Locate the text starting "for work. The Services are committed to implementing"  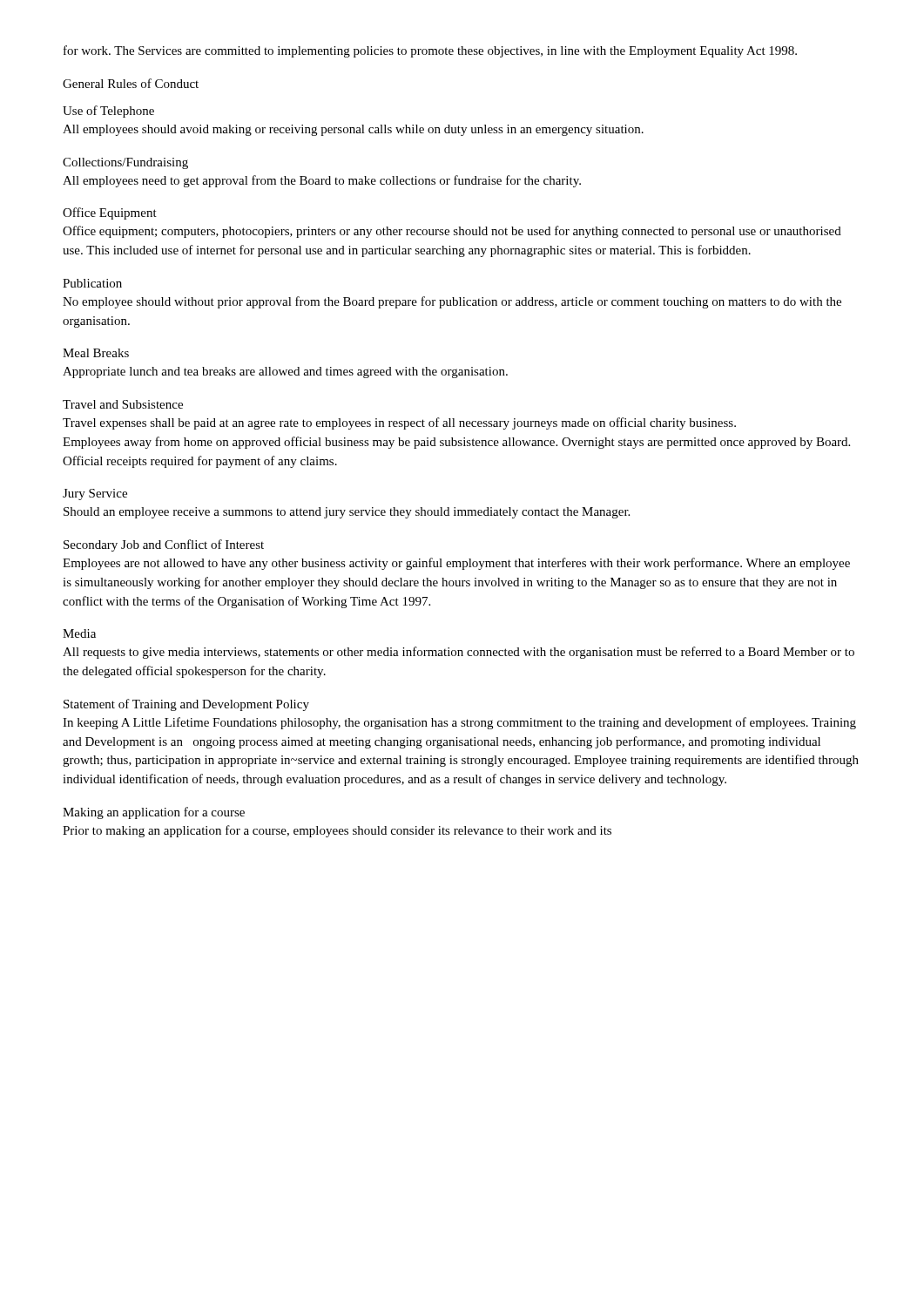430,51
